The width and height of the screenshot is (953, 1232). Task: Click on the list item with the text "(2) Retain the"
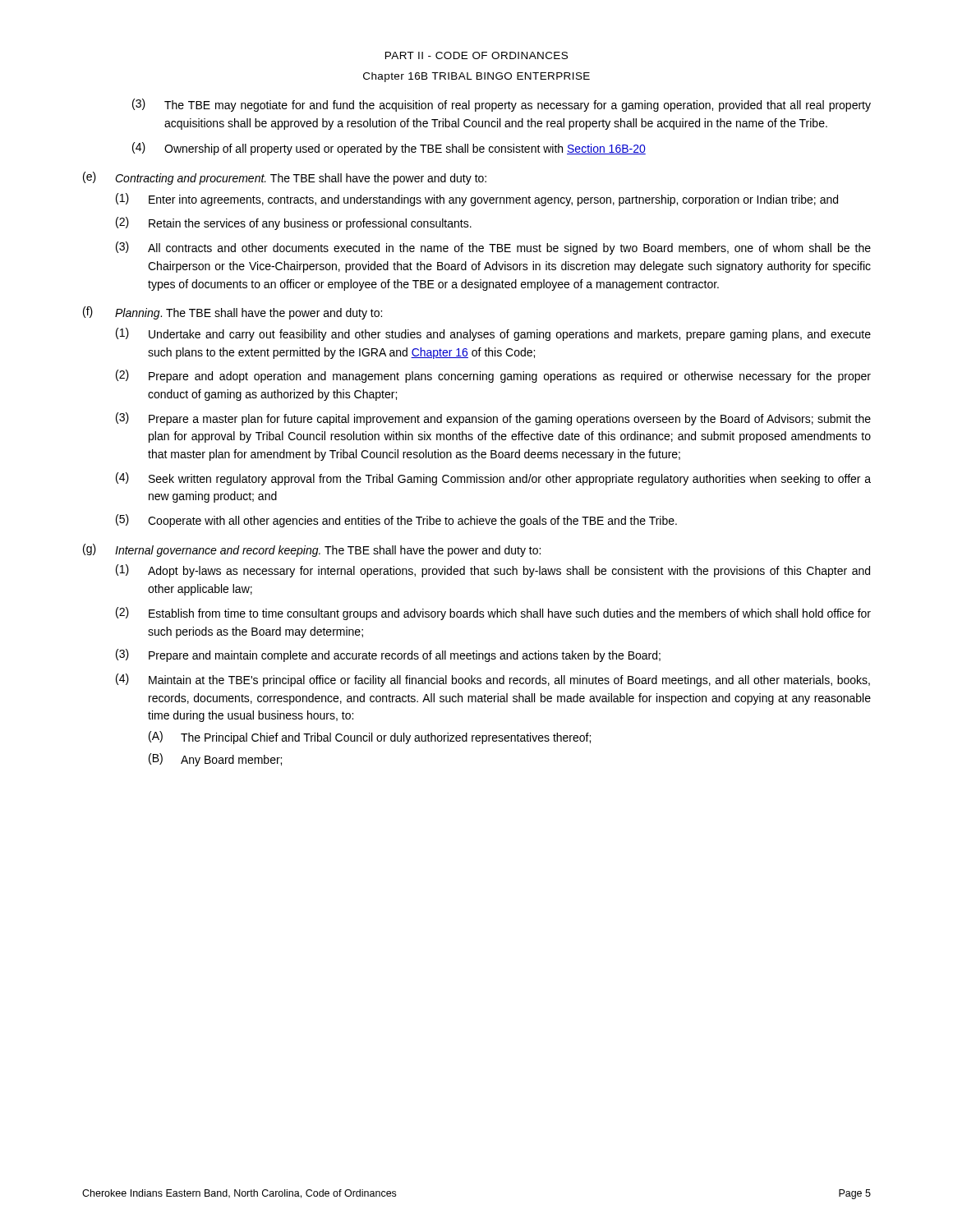pyautogui.click(x=294, y=223)
